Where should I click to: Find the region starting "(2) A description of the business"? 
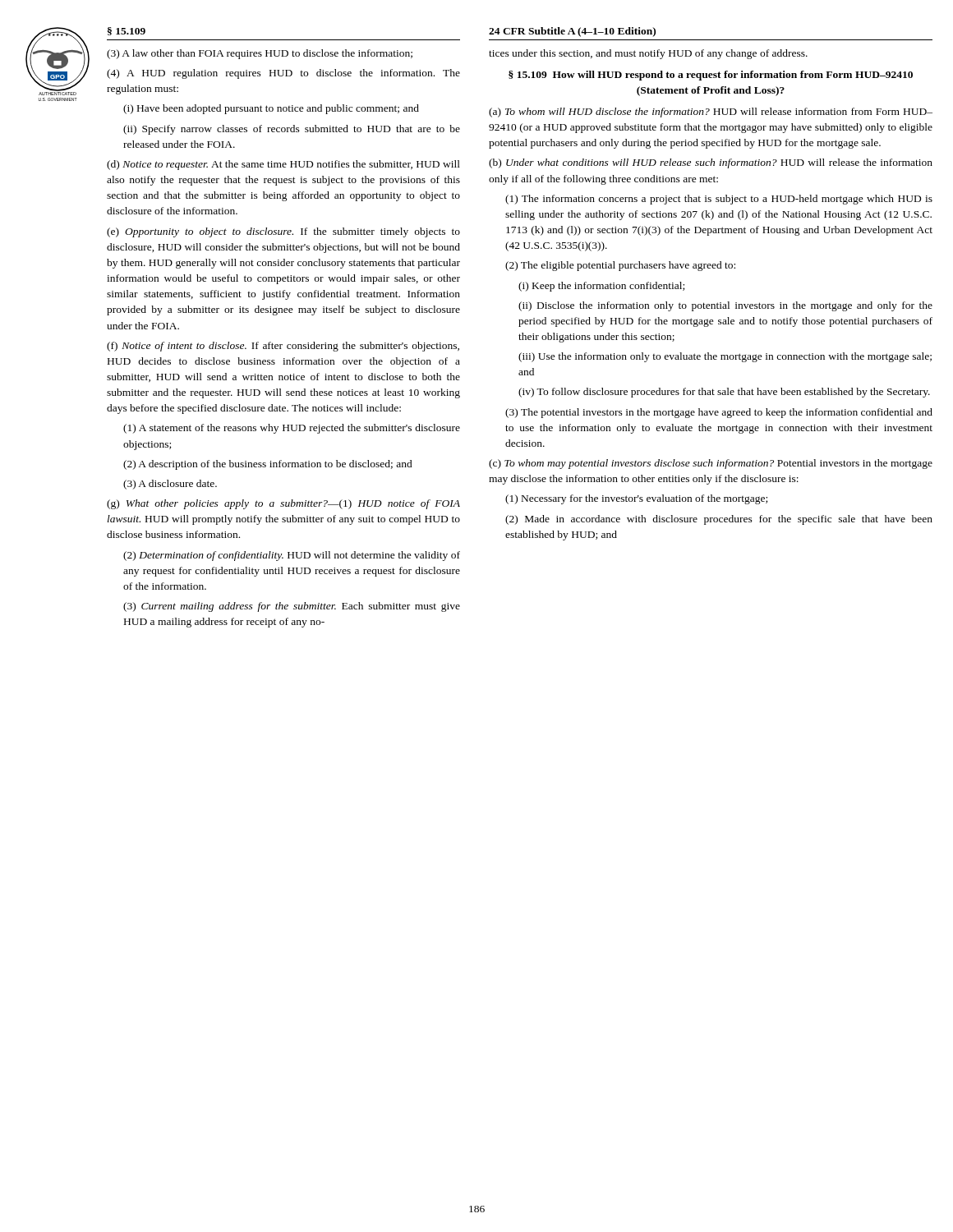[x=268, y=463]
